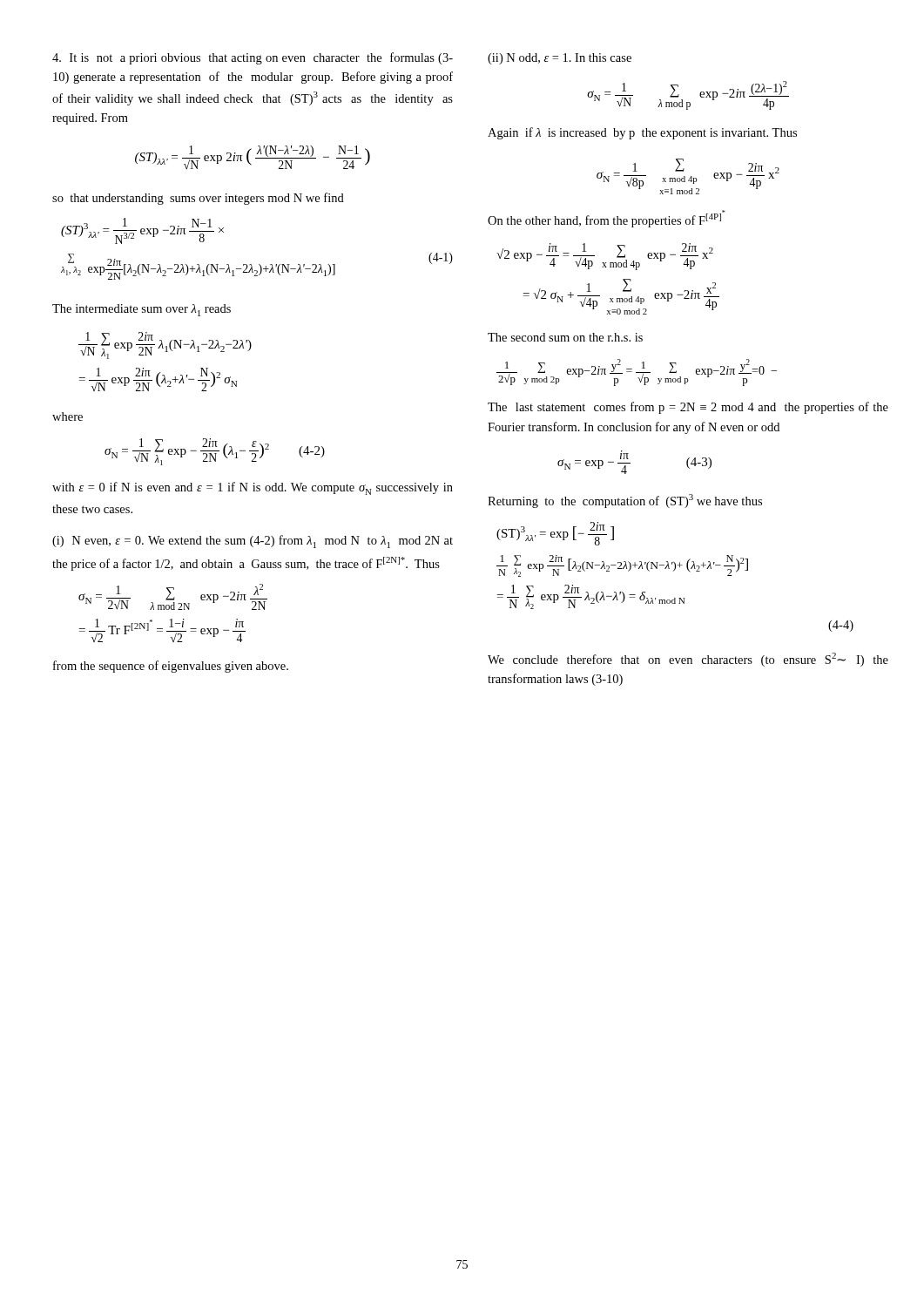The width and height of the screenshot is (924, 1307).
Task: Select the formula with the text "σN = 12√N ∑ λ mod 2N exp"
Action: coord(173,598)
